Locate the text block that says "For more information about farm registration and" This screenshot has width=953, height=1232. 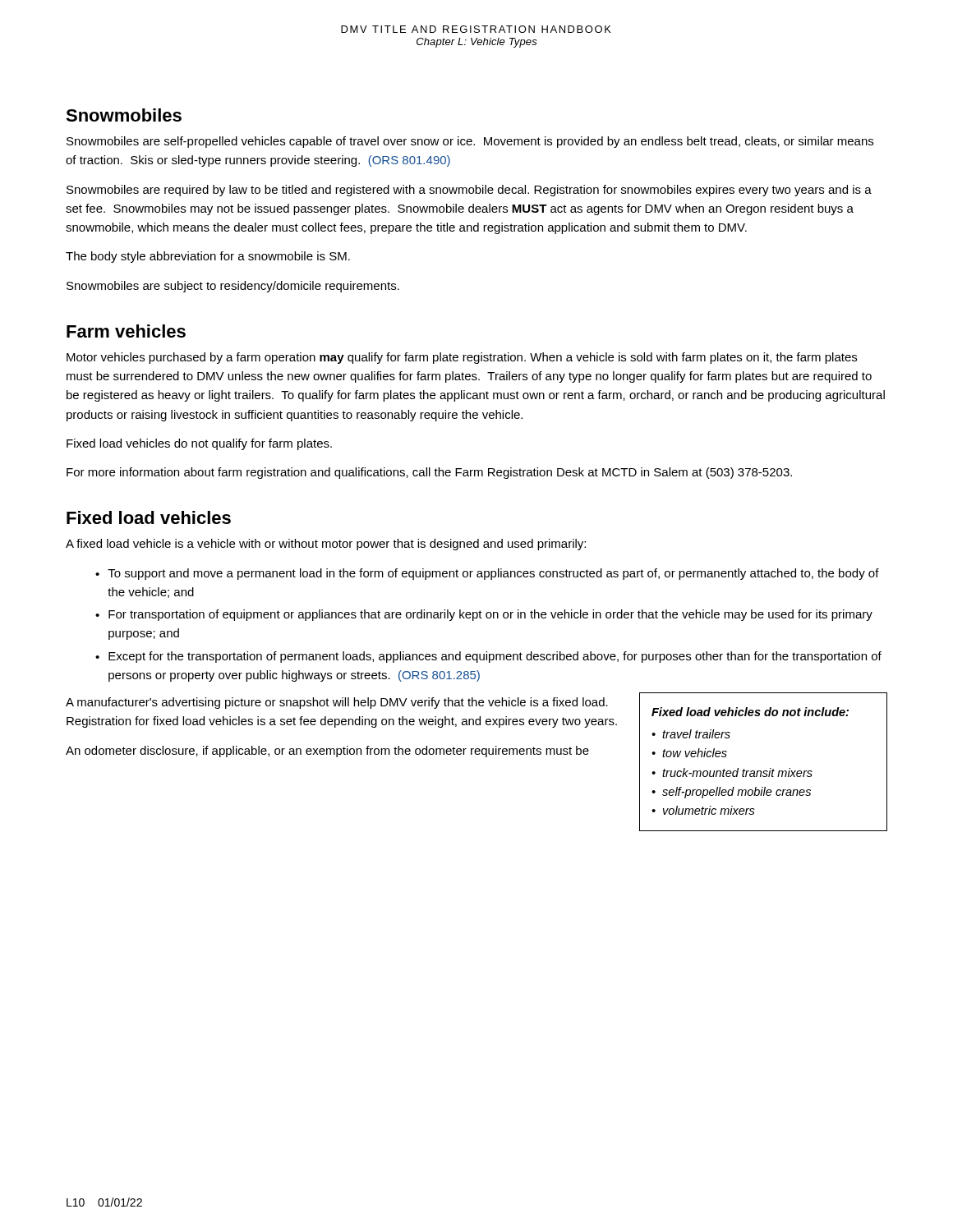tap(429, 472)
